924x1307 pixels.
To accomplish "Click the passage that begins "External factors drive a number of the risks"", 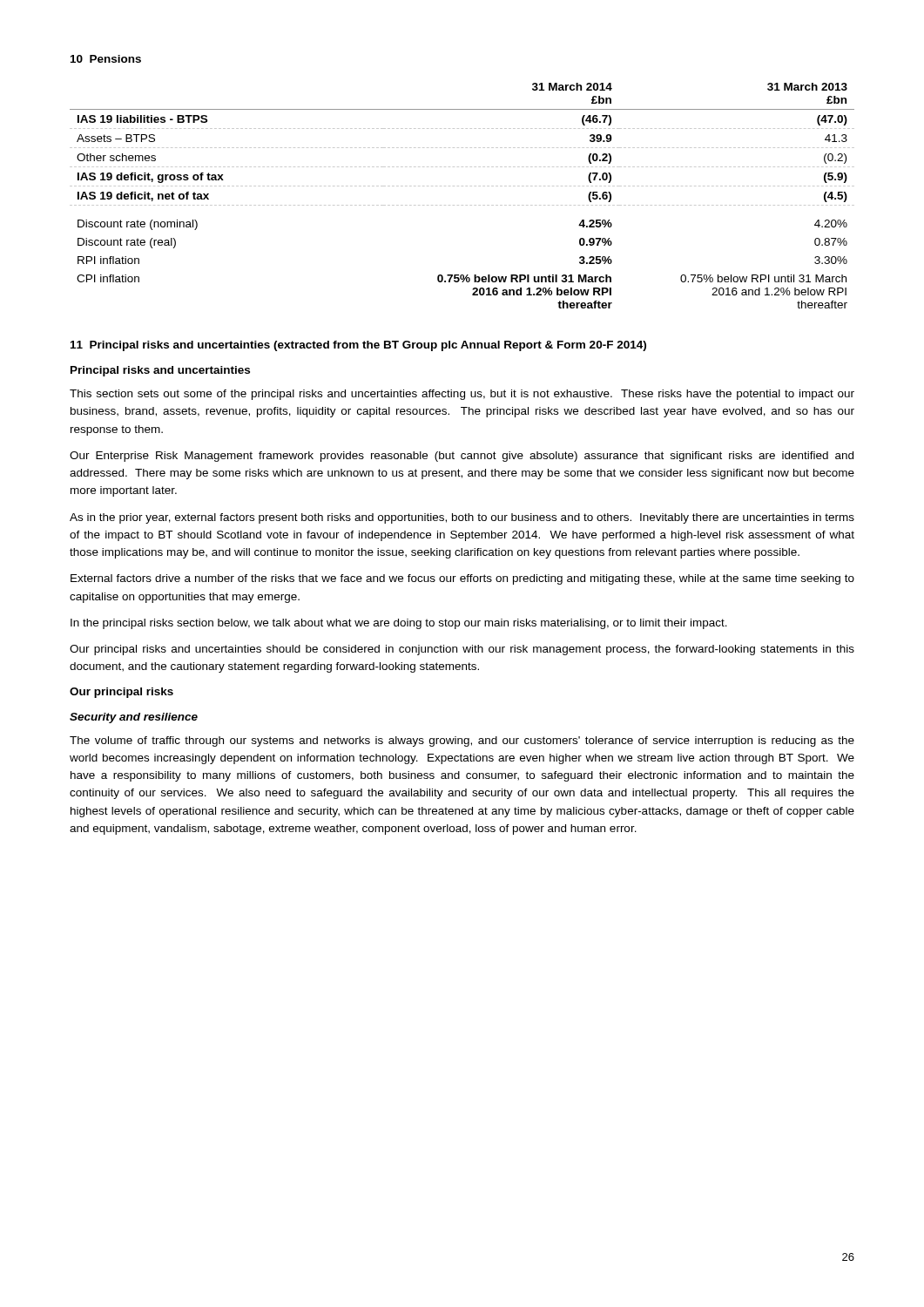I will [x=462, y=587].
